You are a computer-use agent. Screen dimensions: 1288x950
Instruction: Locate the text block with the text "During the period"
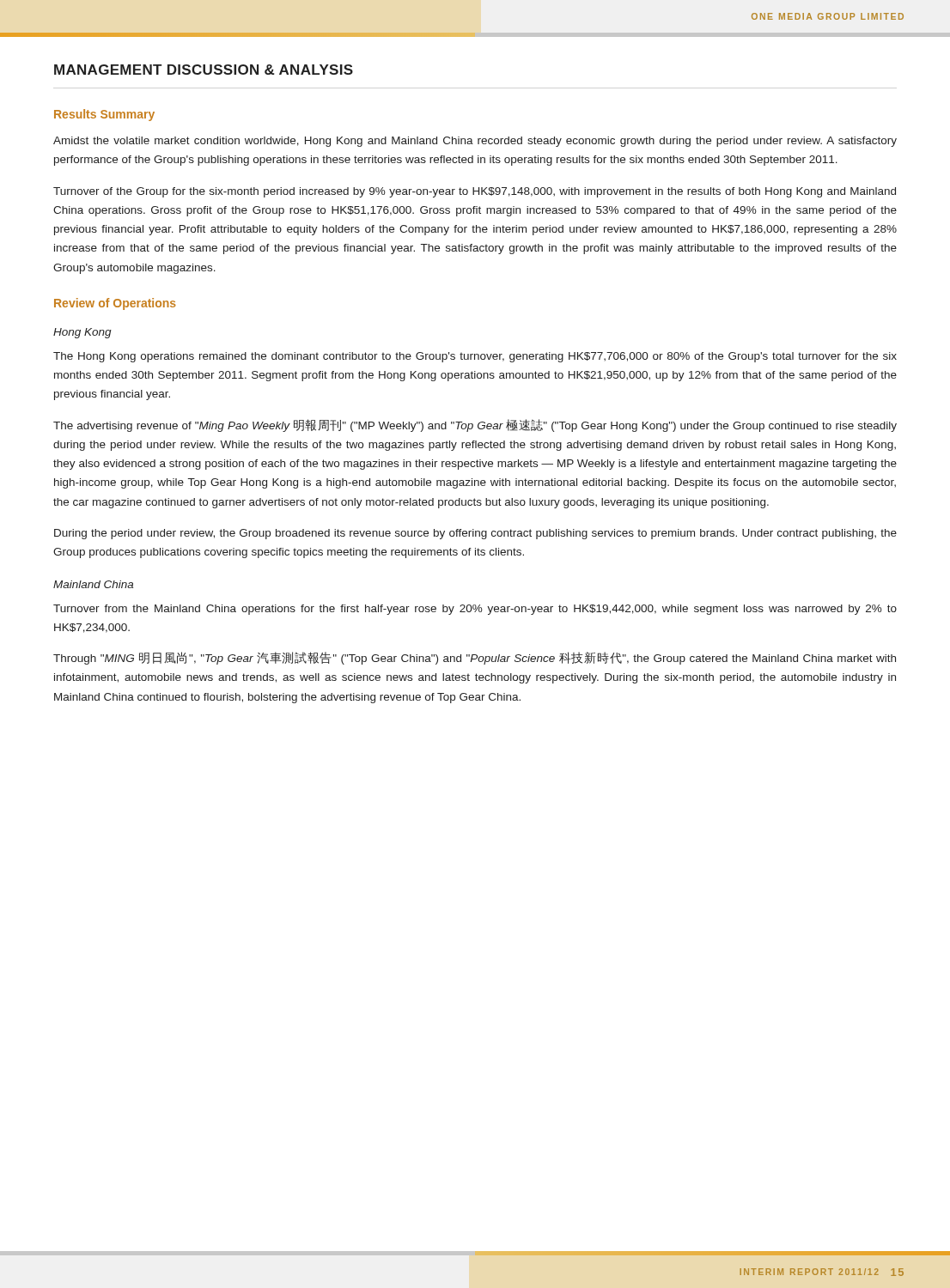click(x=475, y=542)
